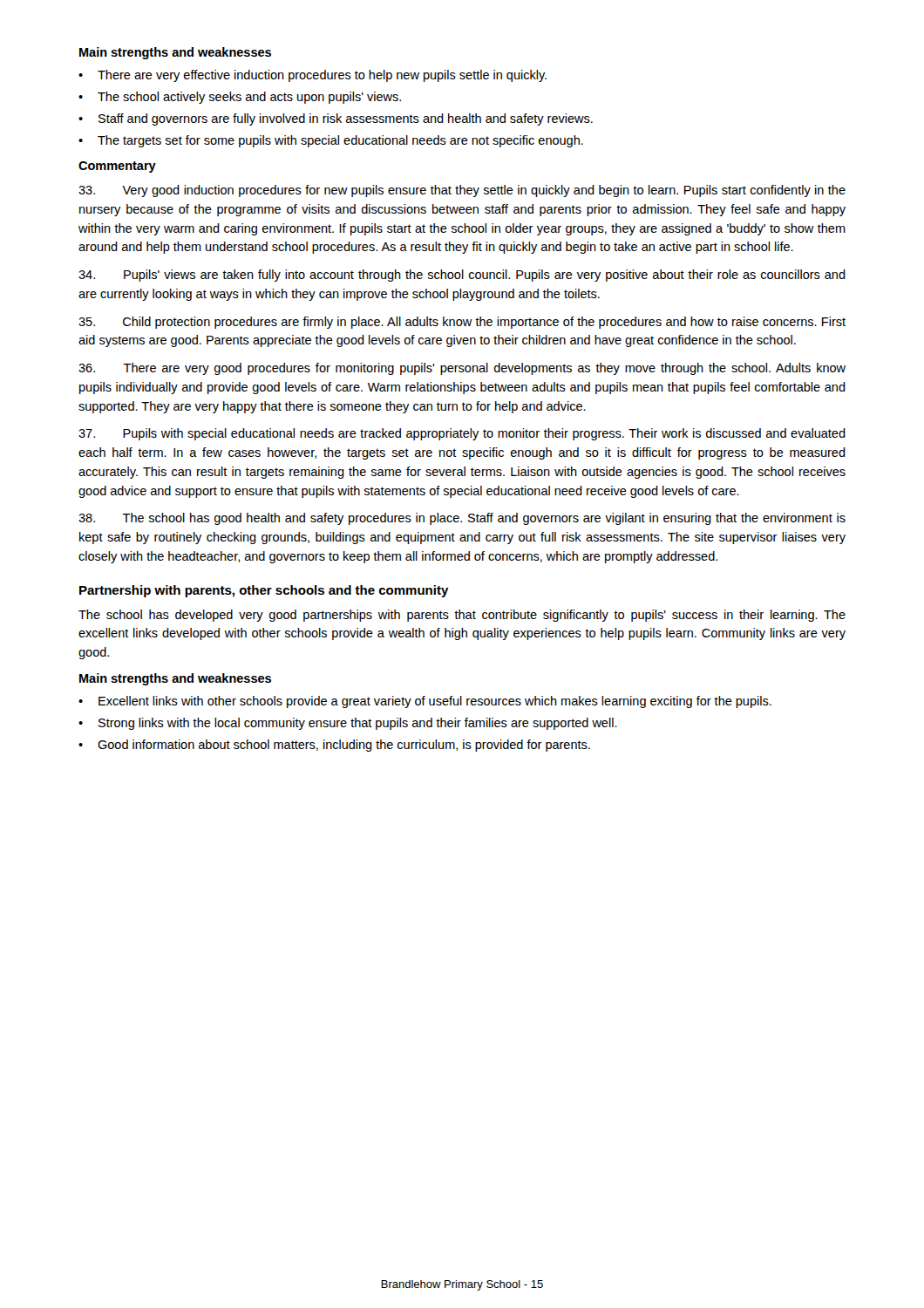Select the text block starting "• Strong links with the local community ensure"

(x=462, y=723)
